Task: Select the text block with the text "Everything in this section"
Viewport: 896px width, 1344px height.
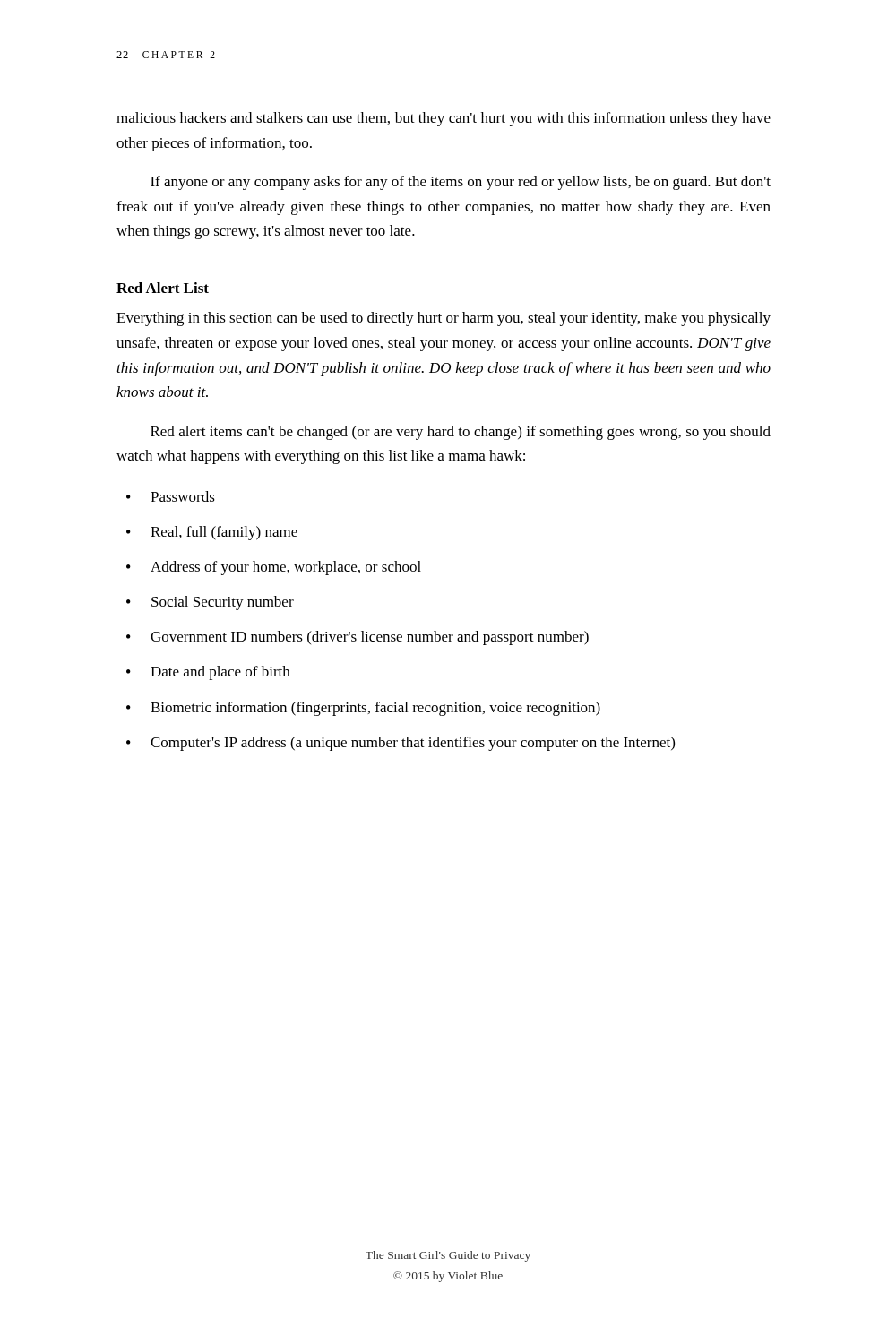Action: click(444, 355)
